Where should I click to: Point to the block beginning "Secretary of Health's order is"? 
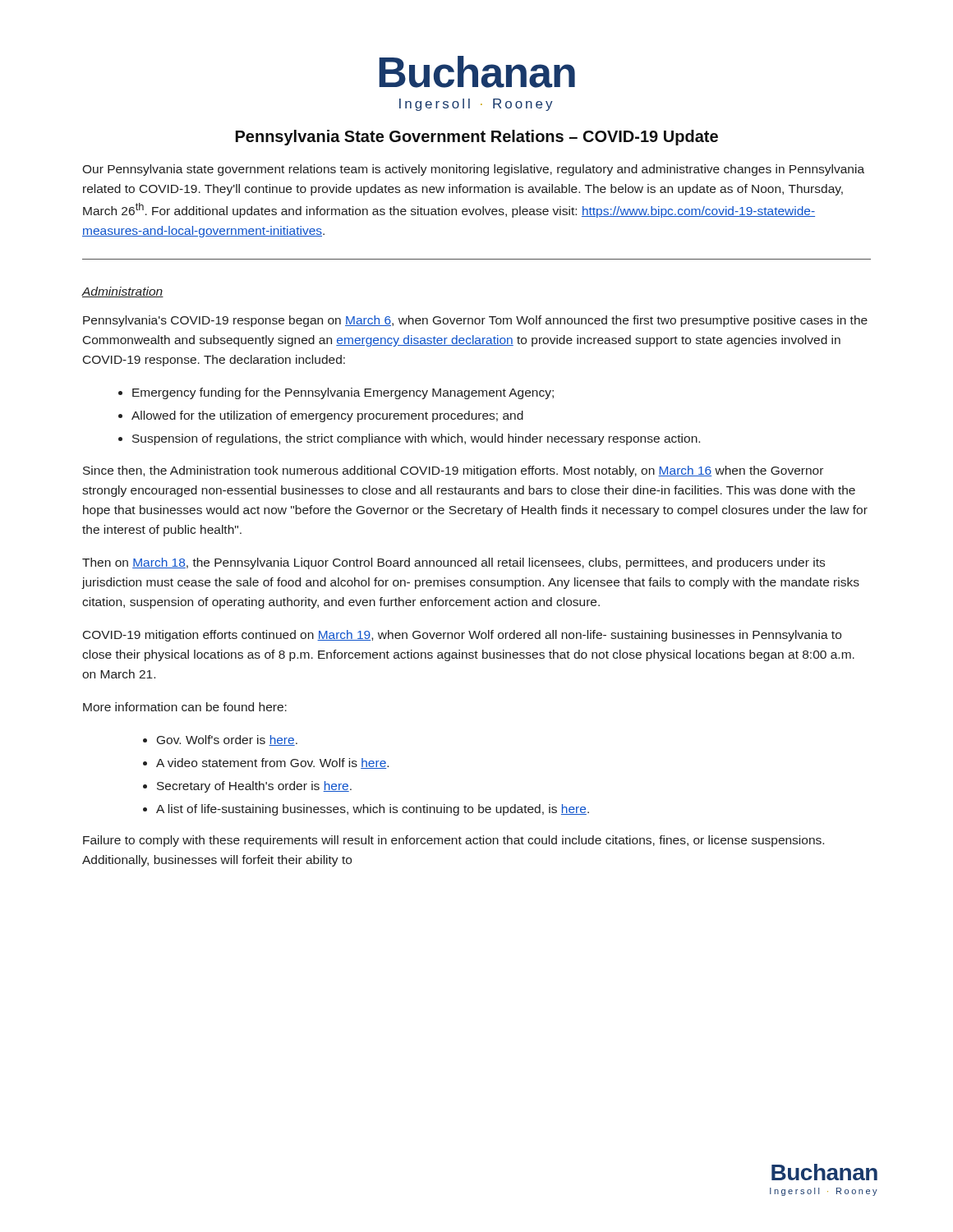pyautogui.click(x=254, y=785)
